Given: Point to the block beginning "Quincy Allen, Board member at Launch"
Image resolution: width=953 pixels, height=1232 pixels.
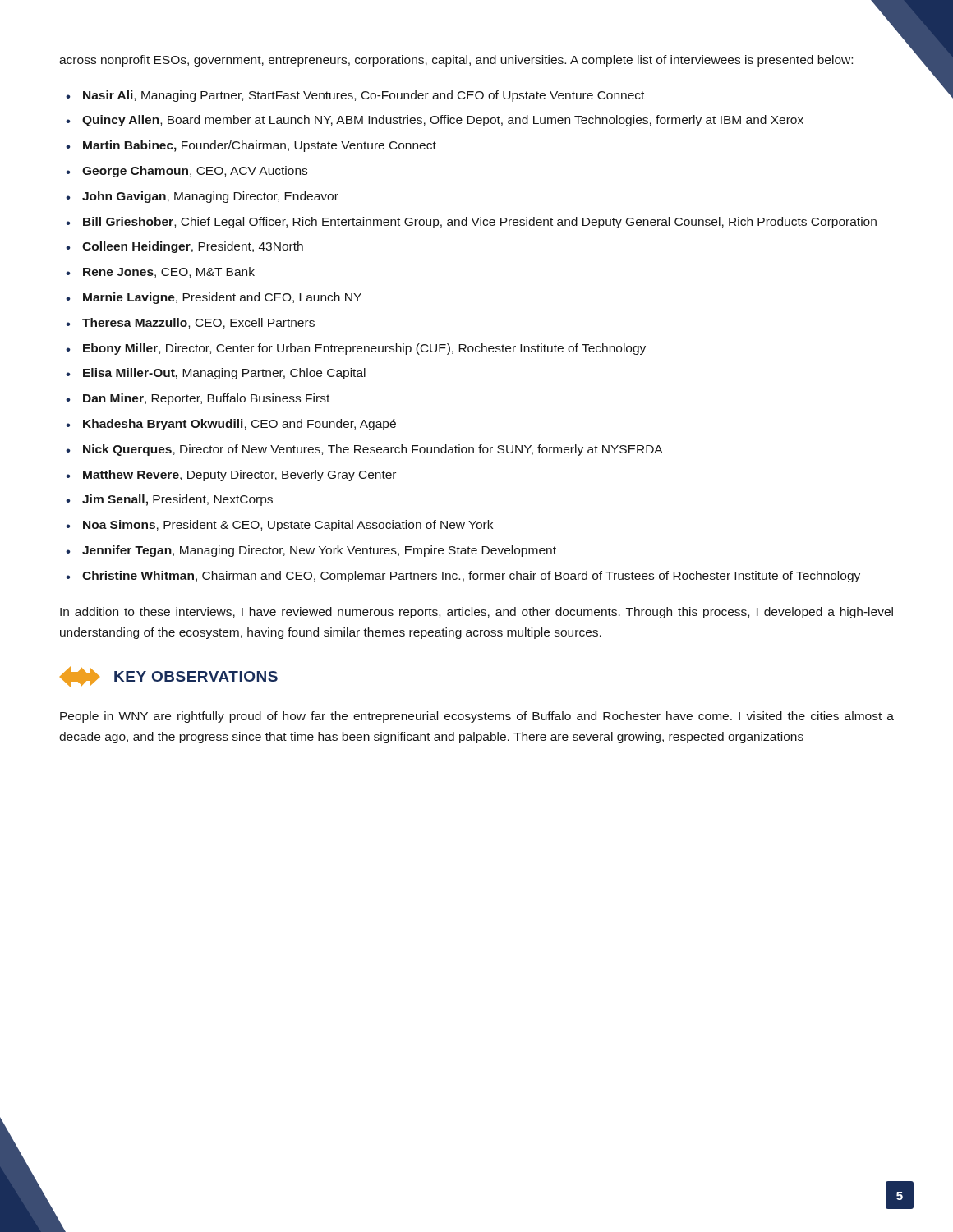Looking at the screenshot, I should tap(443, 120).
